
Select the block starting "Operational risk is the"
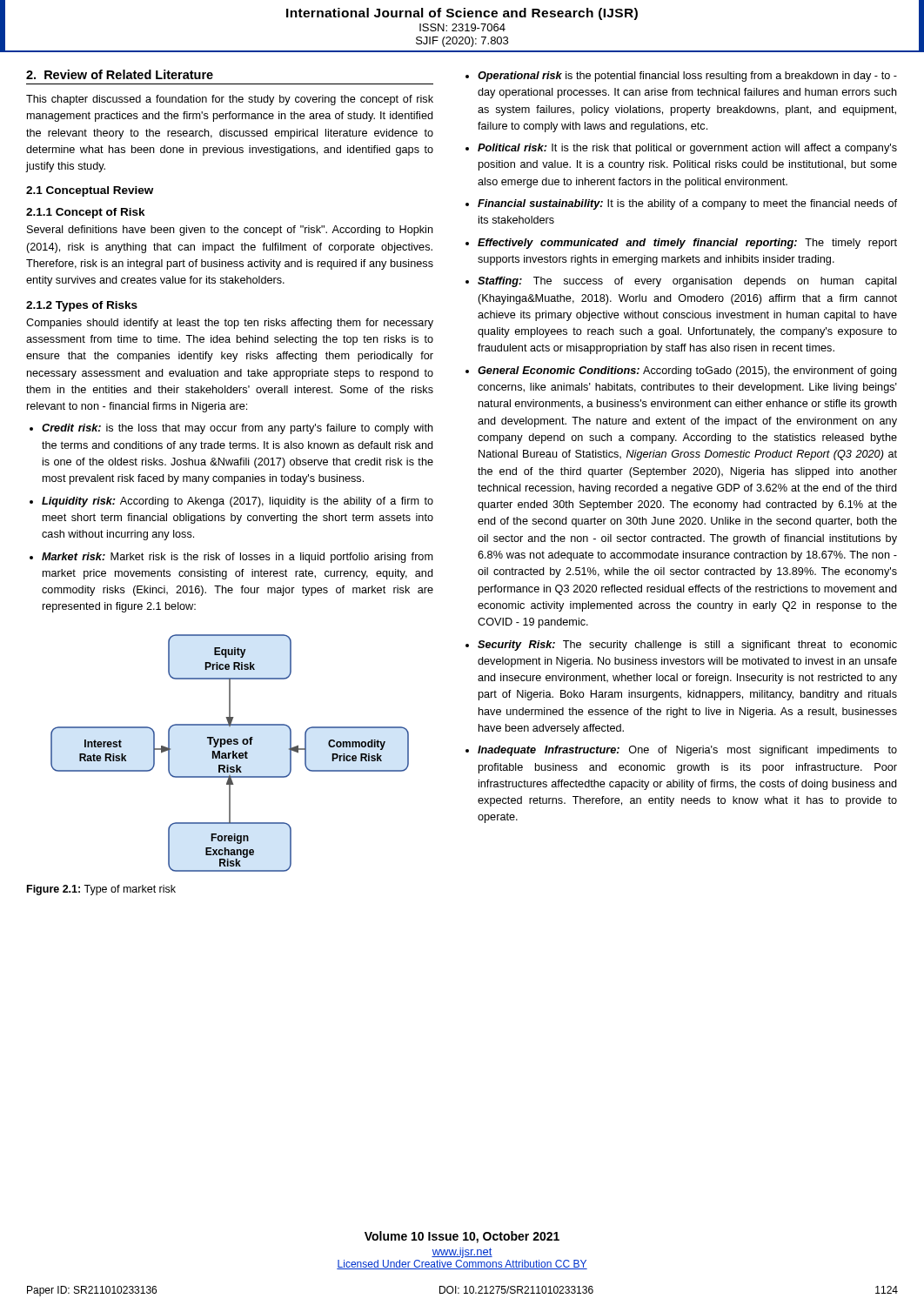pos(687,101)
